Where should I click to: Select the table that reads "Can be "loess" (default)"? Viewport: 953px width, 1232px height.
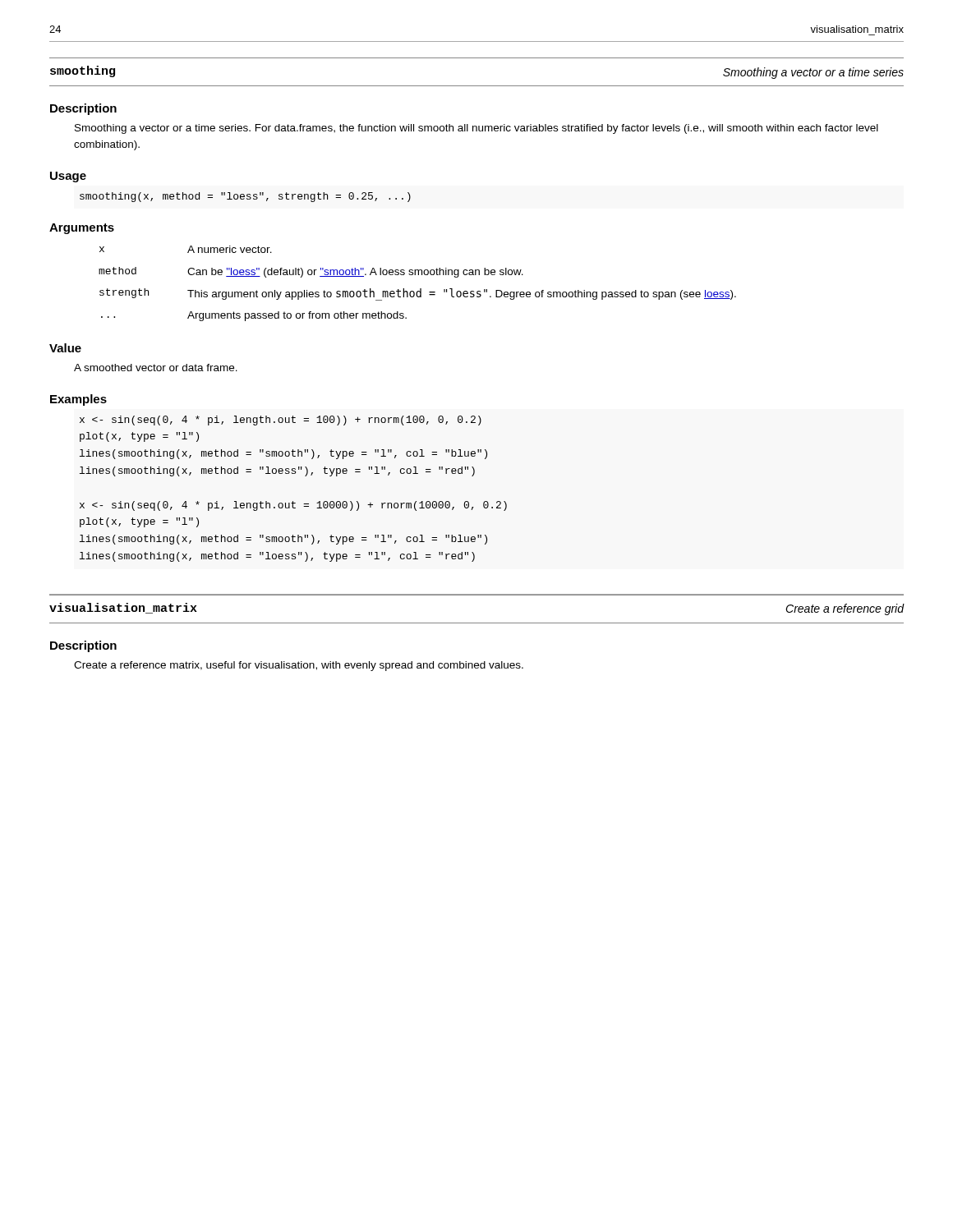click(489, 283)
